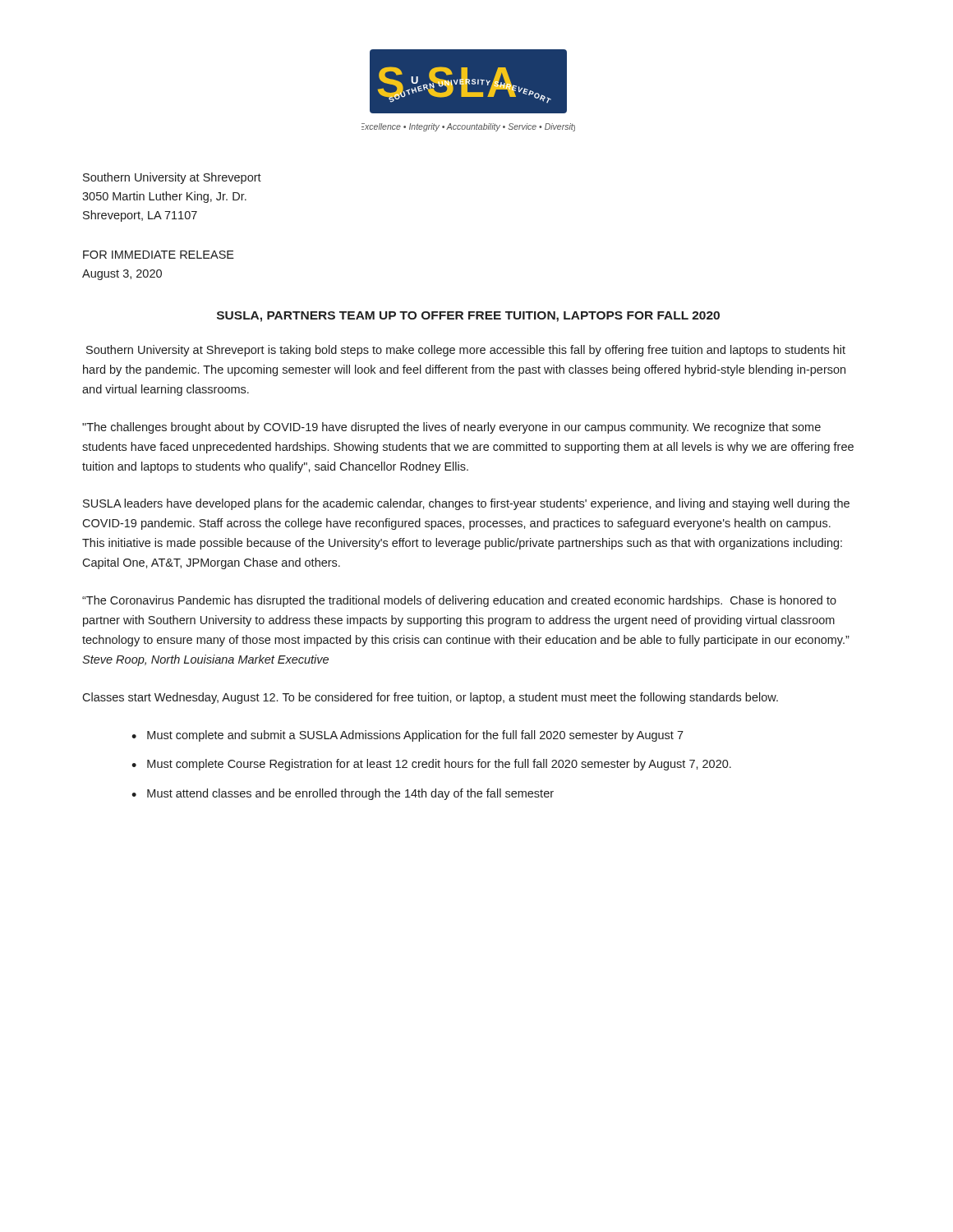Select the text block with the text "“The Coronavirus Pandemic has"
Image resolution: width=953 pixels, height=1232 pixels.
click(467, 630)
